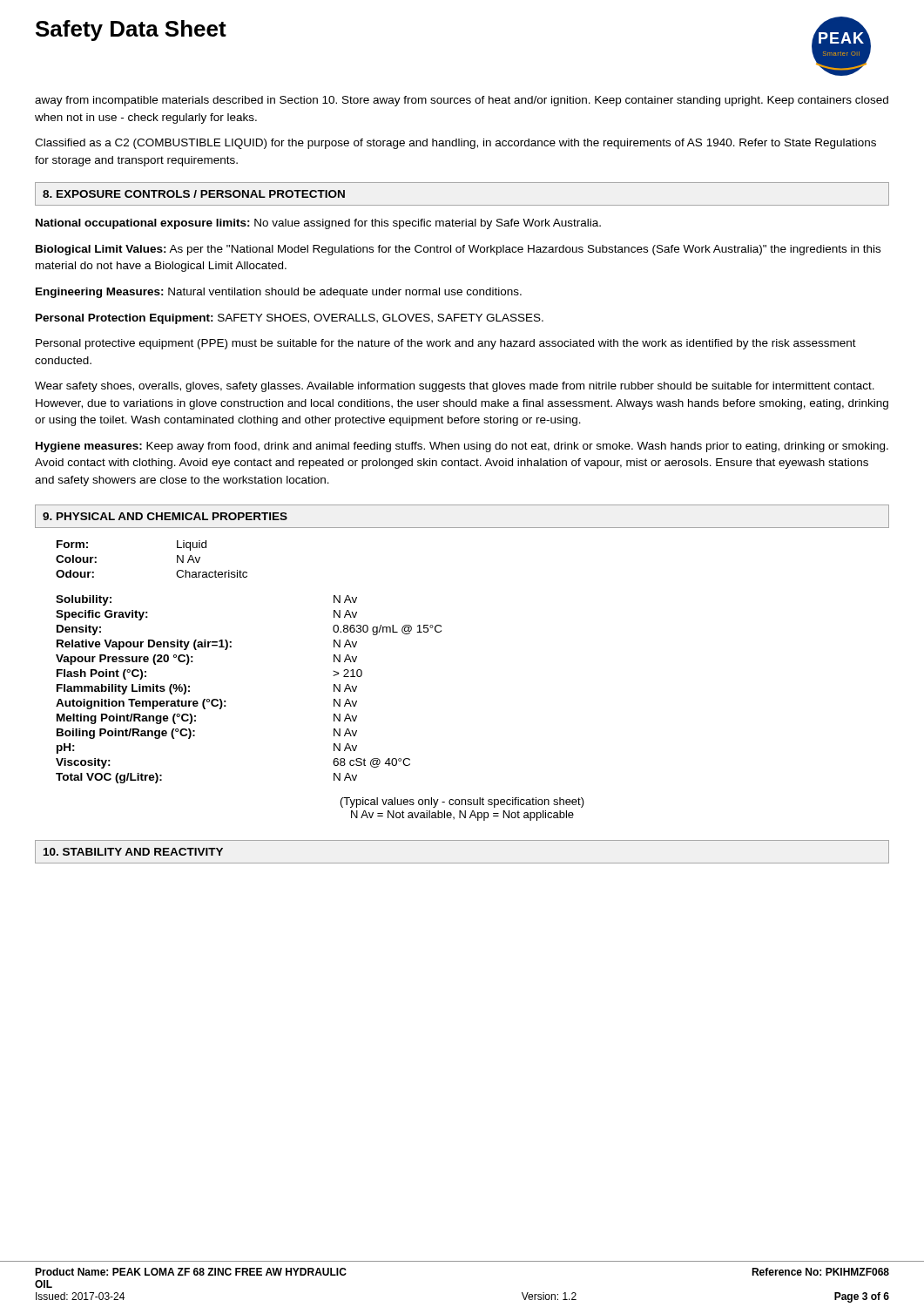Click the passage that begins "Hygiene measures: Keep away from food, drink"
Image resolution: width=924 pixels, height=1307 pixels.
coord(462,463)
